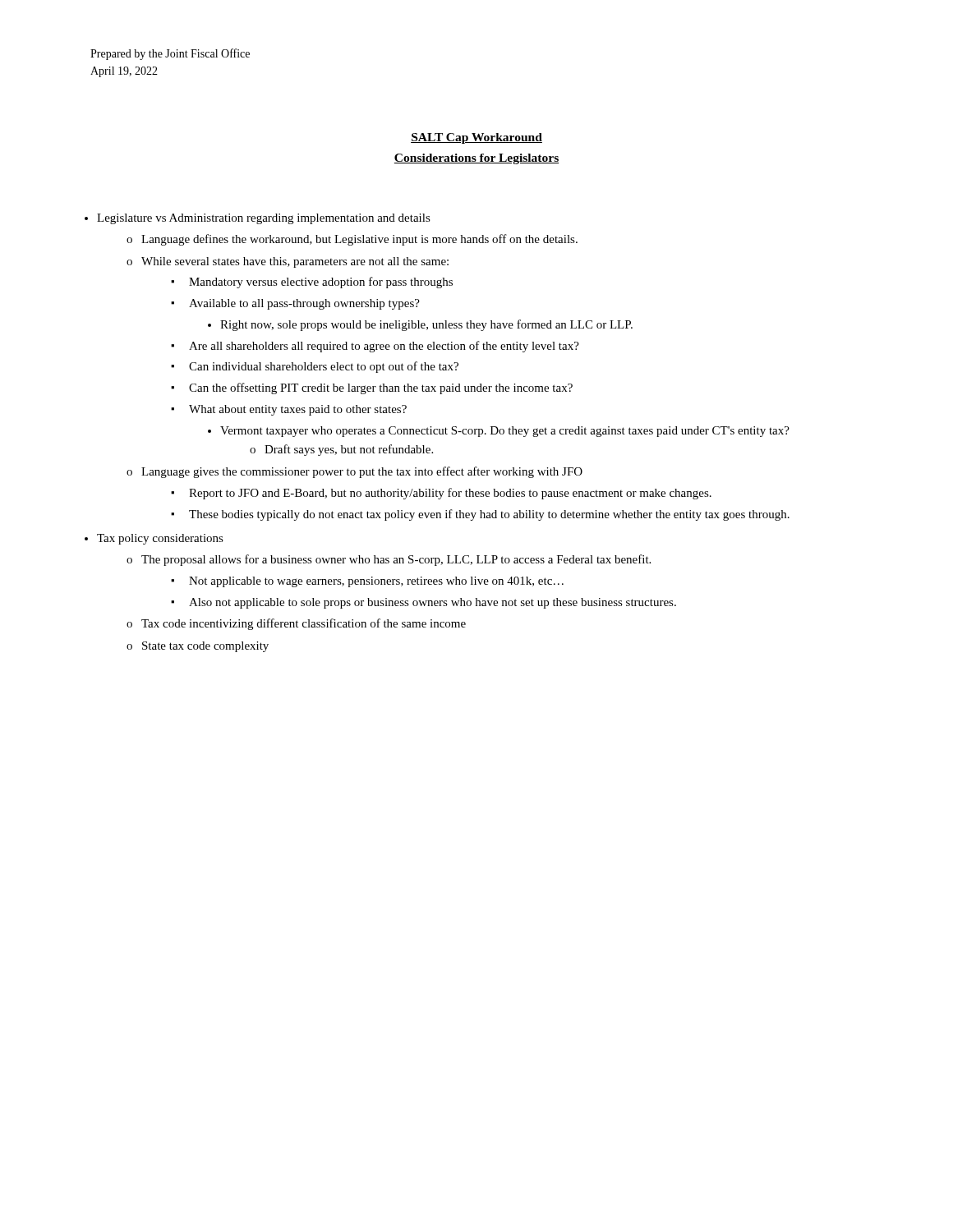Click the passage that begins "Vermont taxpayer who operates a Connecticut S-corp."
The height and width of the screenshot is (1232, 953).
pyautogui.click(x=550, y=441)
